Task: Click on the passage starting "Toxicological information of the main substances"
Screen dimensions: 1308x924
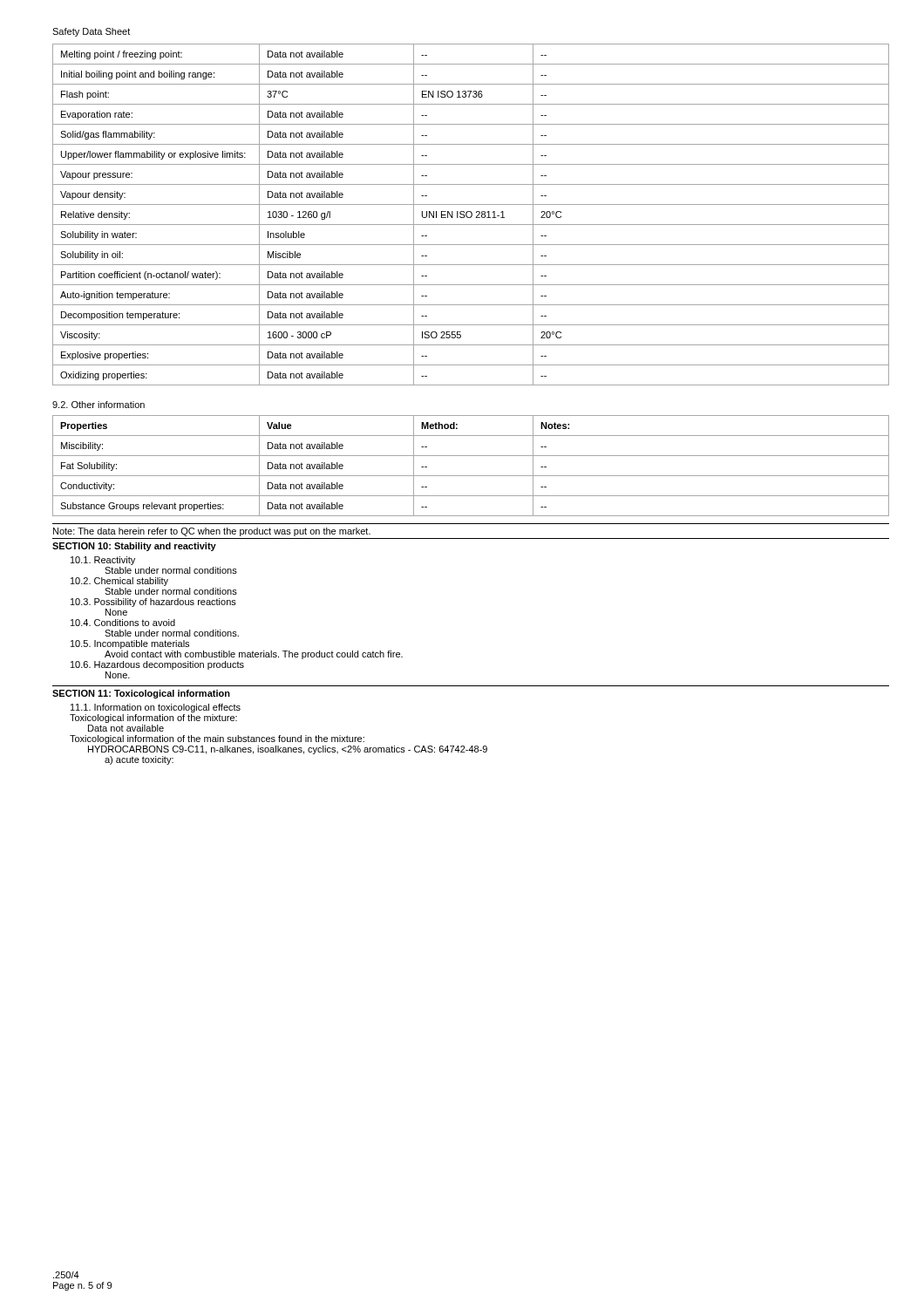Action: (217, 739)
